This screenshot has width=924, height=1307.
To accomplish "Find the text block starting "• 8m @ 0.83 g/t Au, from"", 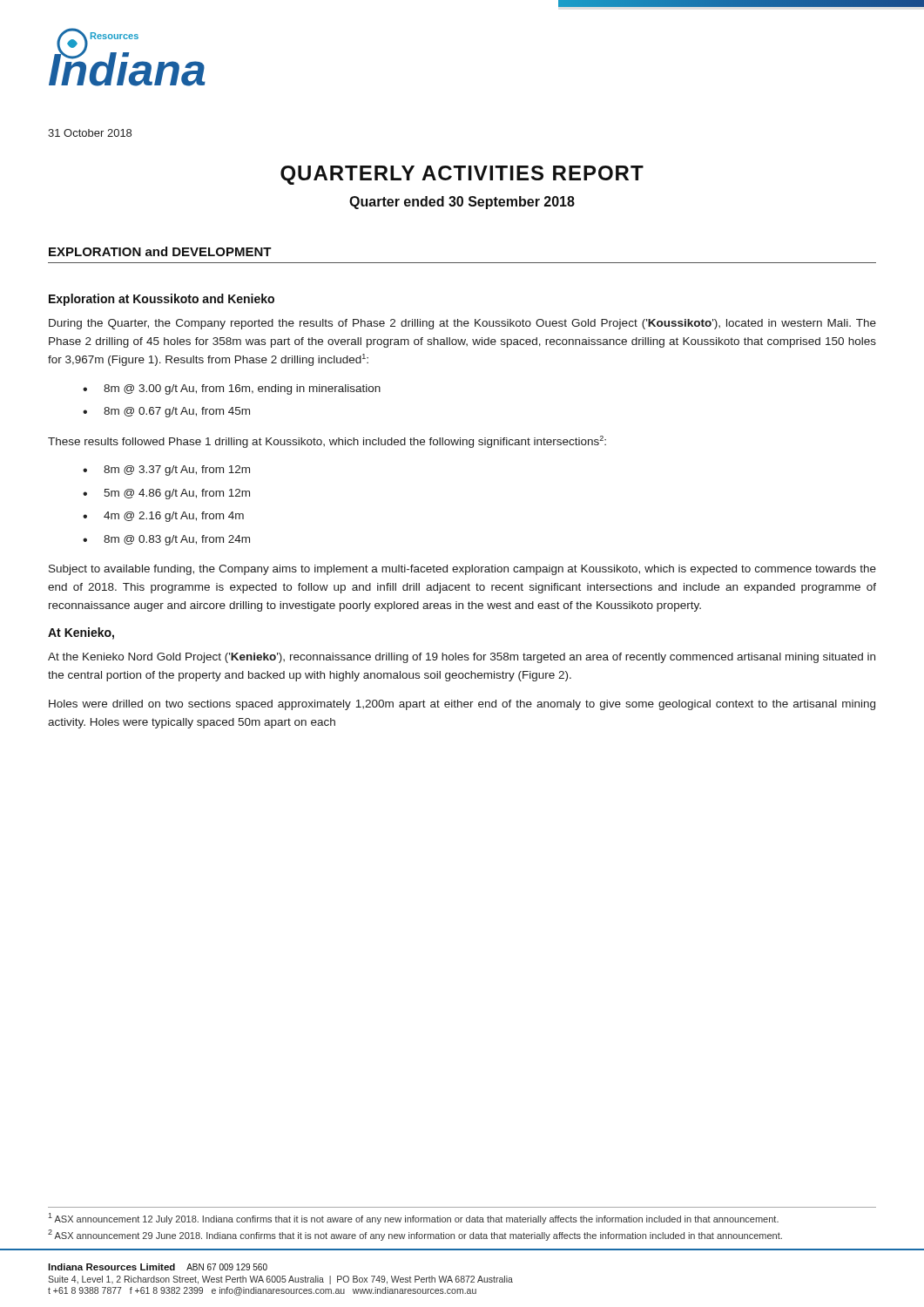I will point(167,540).
